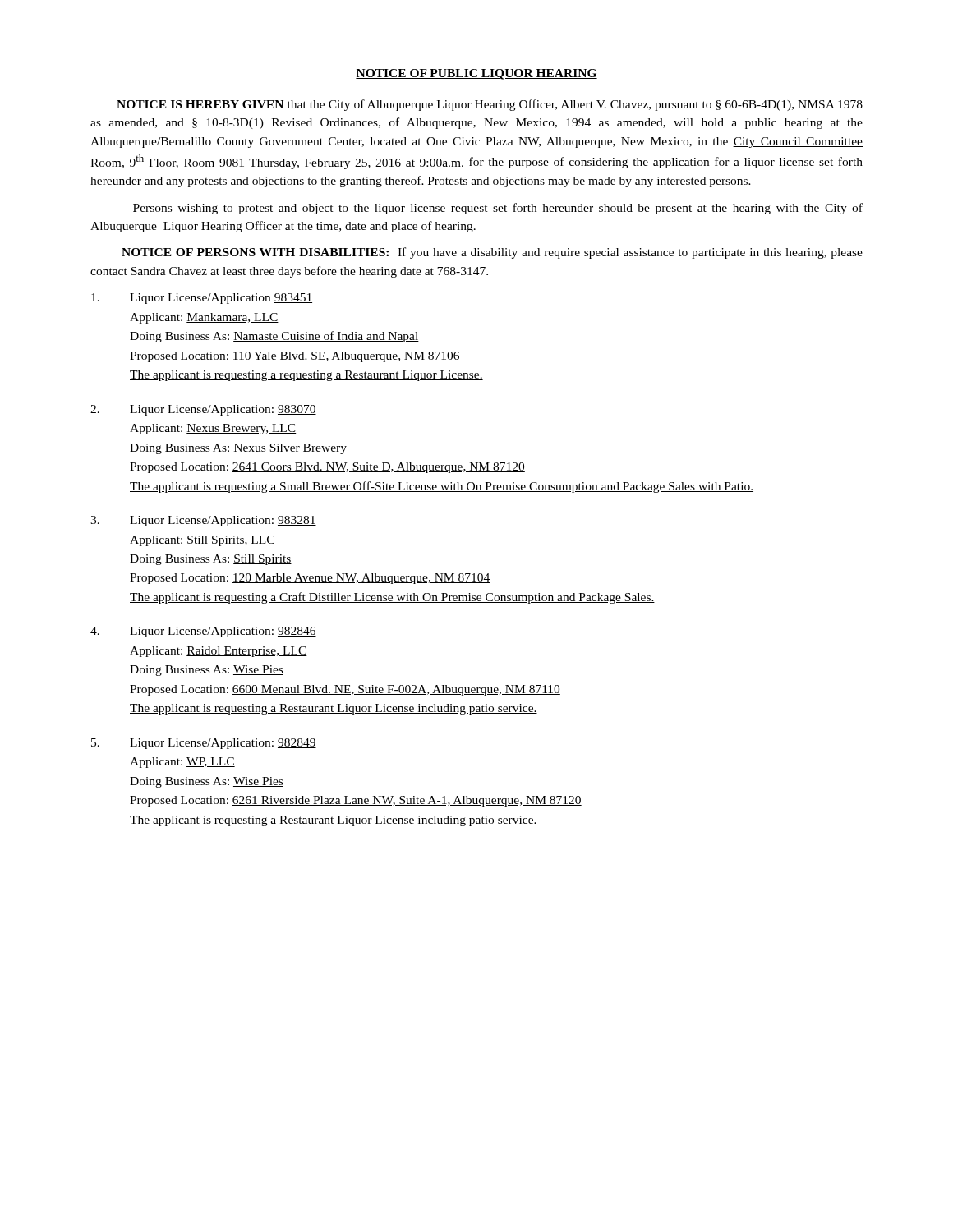The image size is (953, 1232).
Task: Point to the block starting "Persons wishing to protest"
Action: 476,216
